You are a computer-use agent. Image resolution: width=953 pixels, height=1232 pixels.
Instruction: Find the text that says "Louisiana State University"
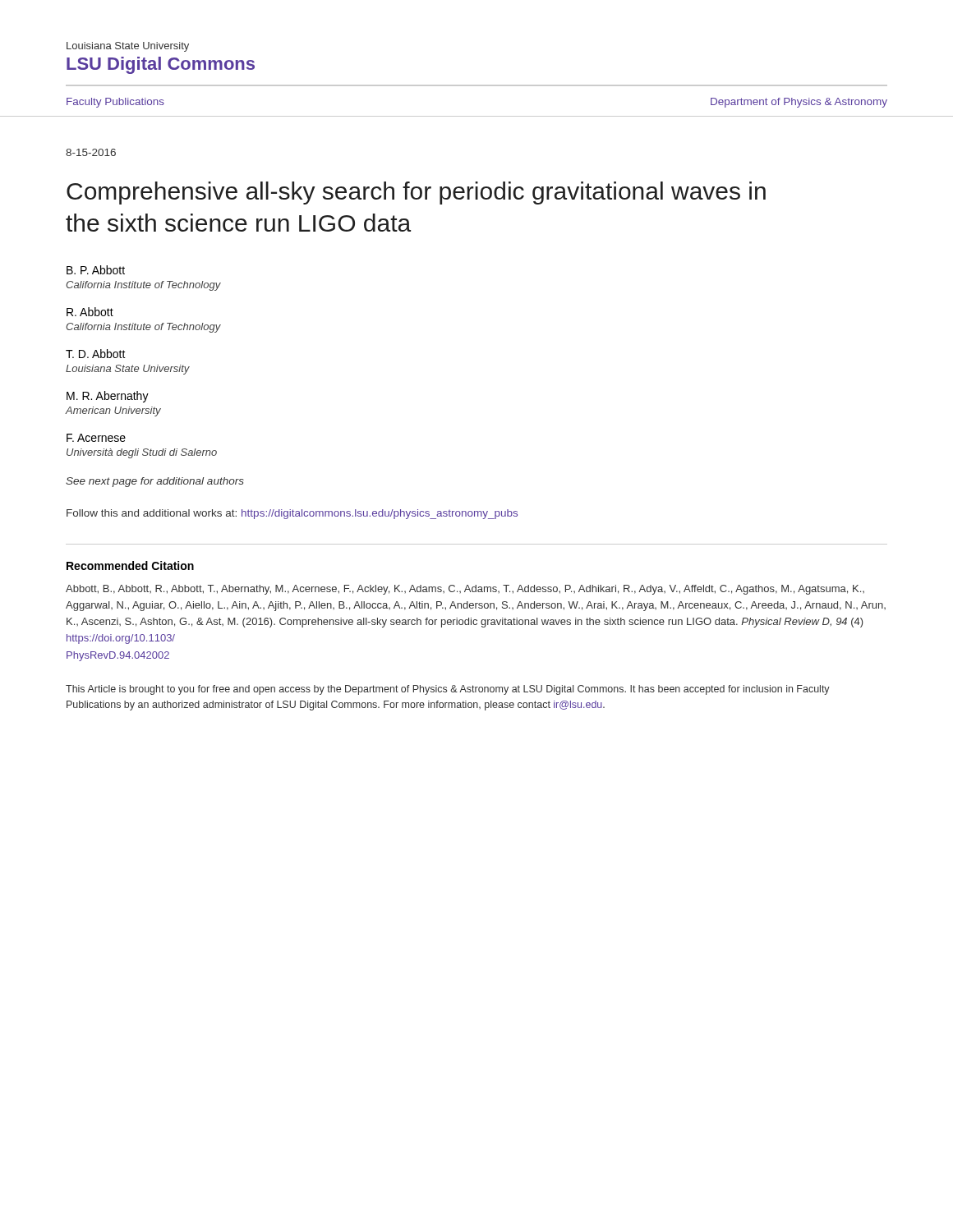[x=127, y=46]
